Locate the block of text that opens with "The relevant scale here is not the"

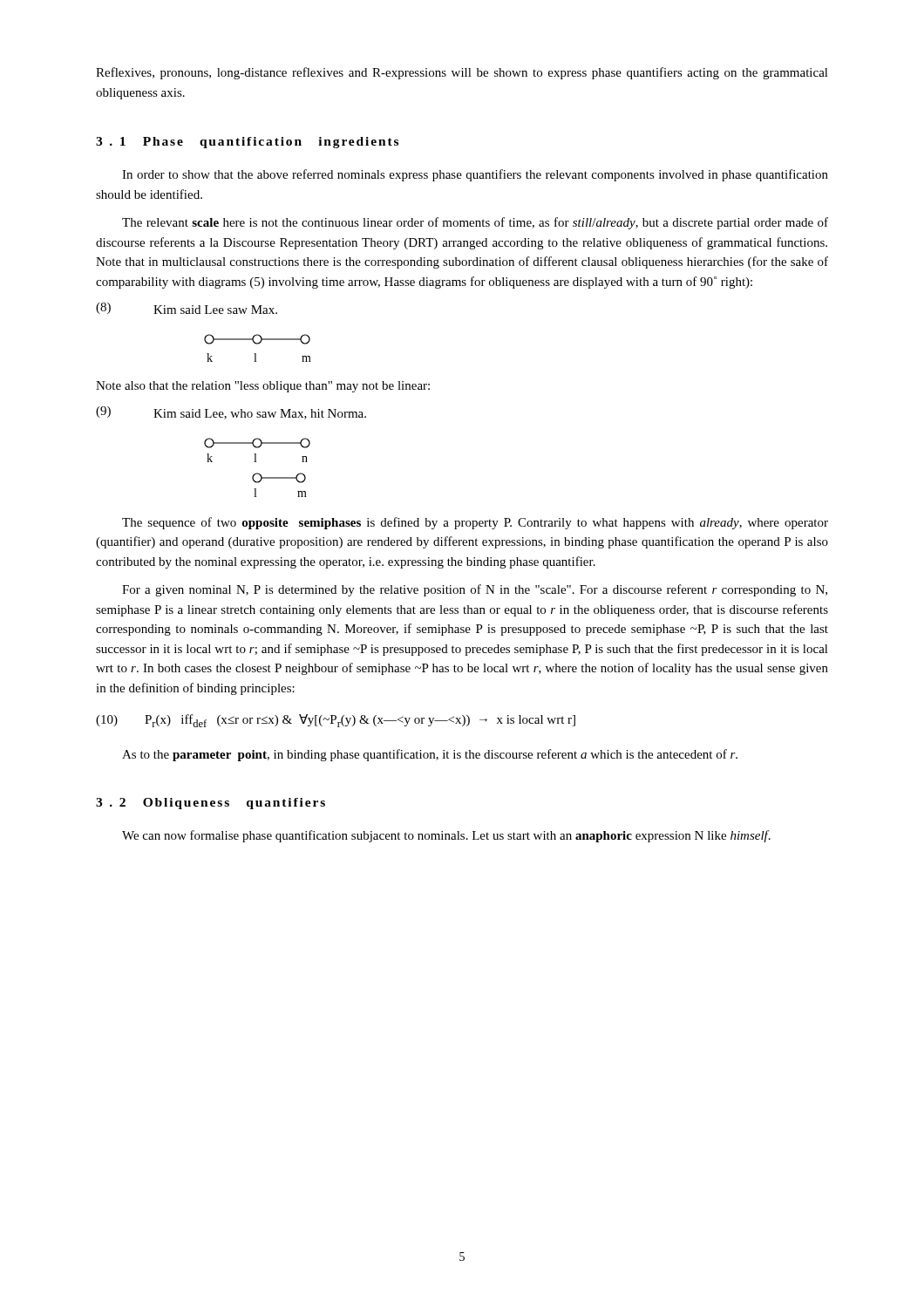click(x=462, y=252)
